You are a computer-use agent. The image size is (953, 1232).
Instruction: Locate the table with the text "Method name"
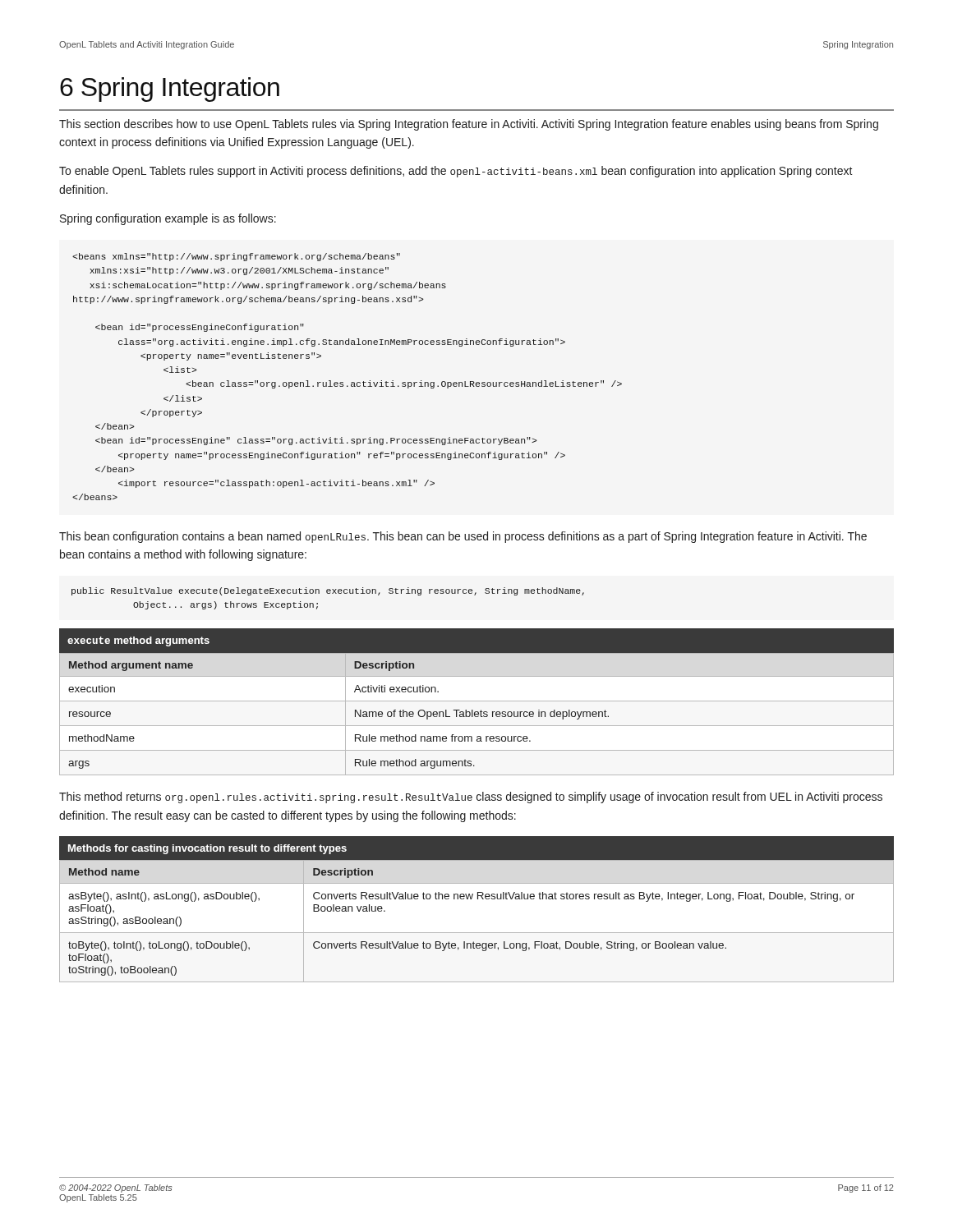click(x=476, y=909)
